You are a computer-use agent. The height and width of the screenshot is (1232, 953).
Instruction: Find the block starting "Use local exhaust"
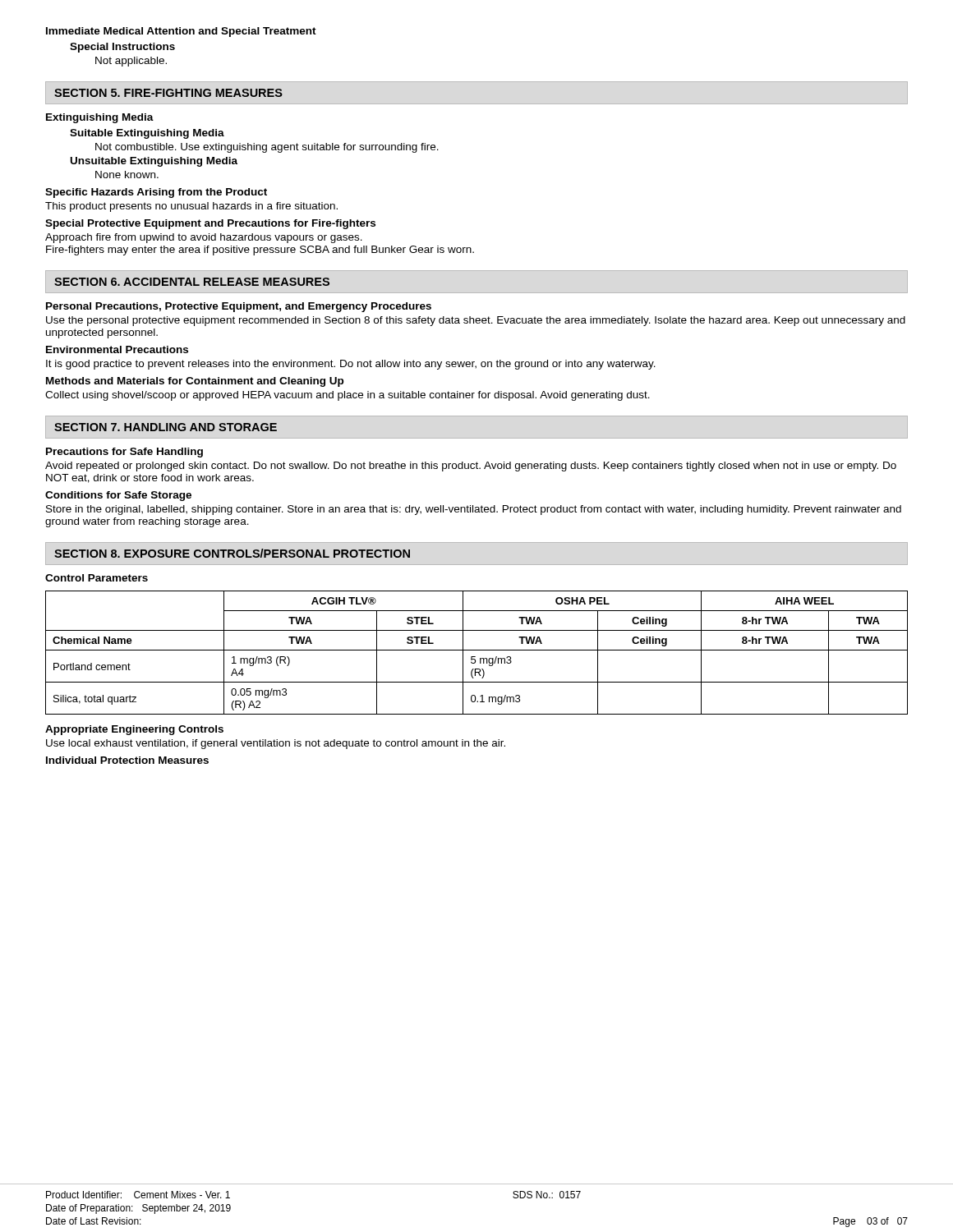[x=276, y=743]
